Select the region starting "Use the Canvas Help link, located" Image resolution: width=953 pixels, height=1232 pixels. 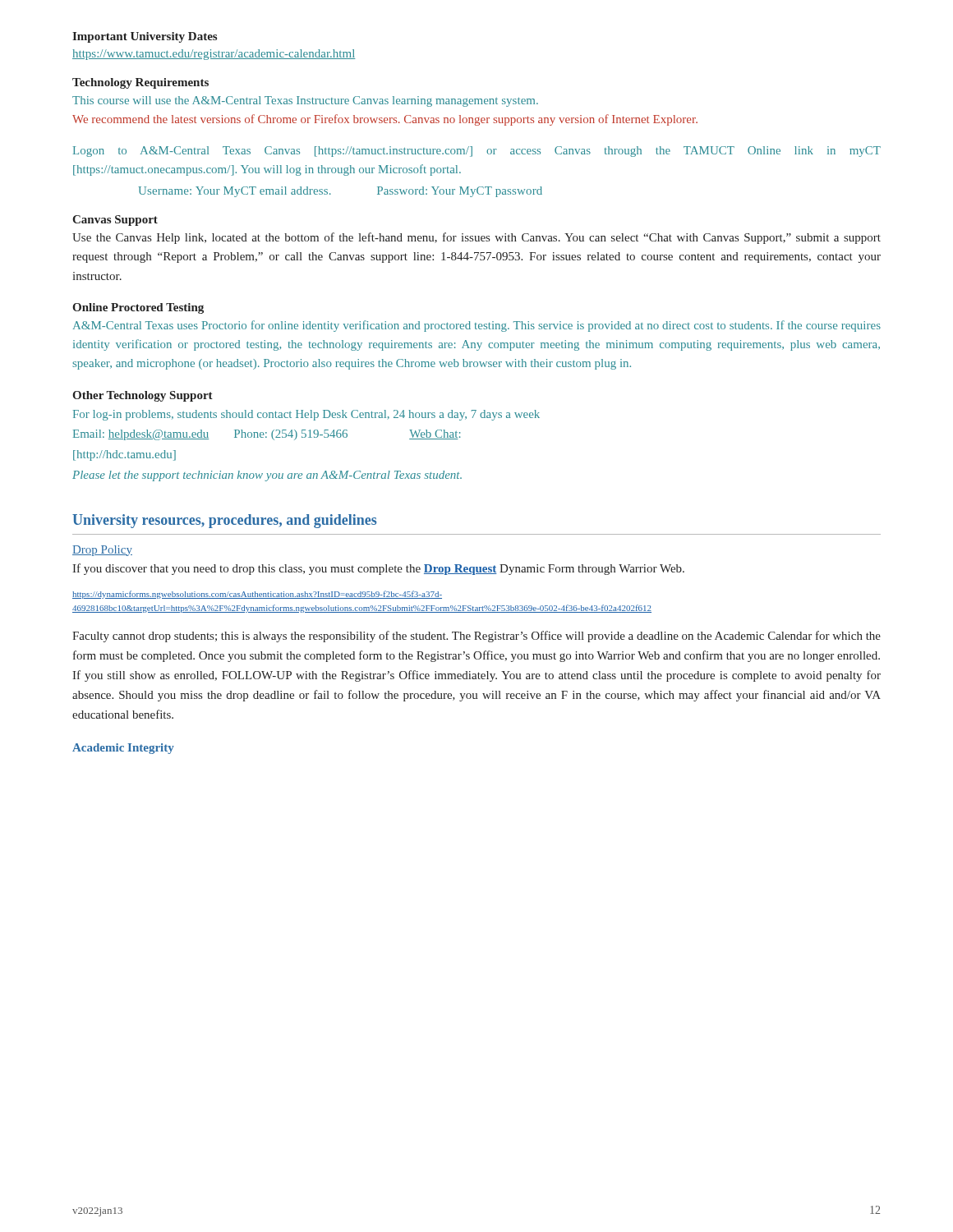(476, 256)
